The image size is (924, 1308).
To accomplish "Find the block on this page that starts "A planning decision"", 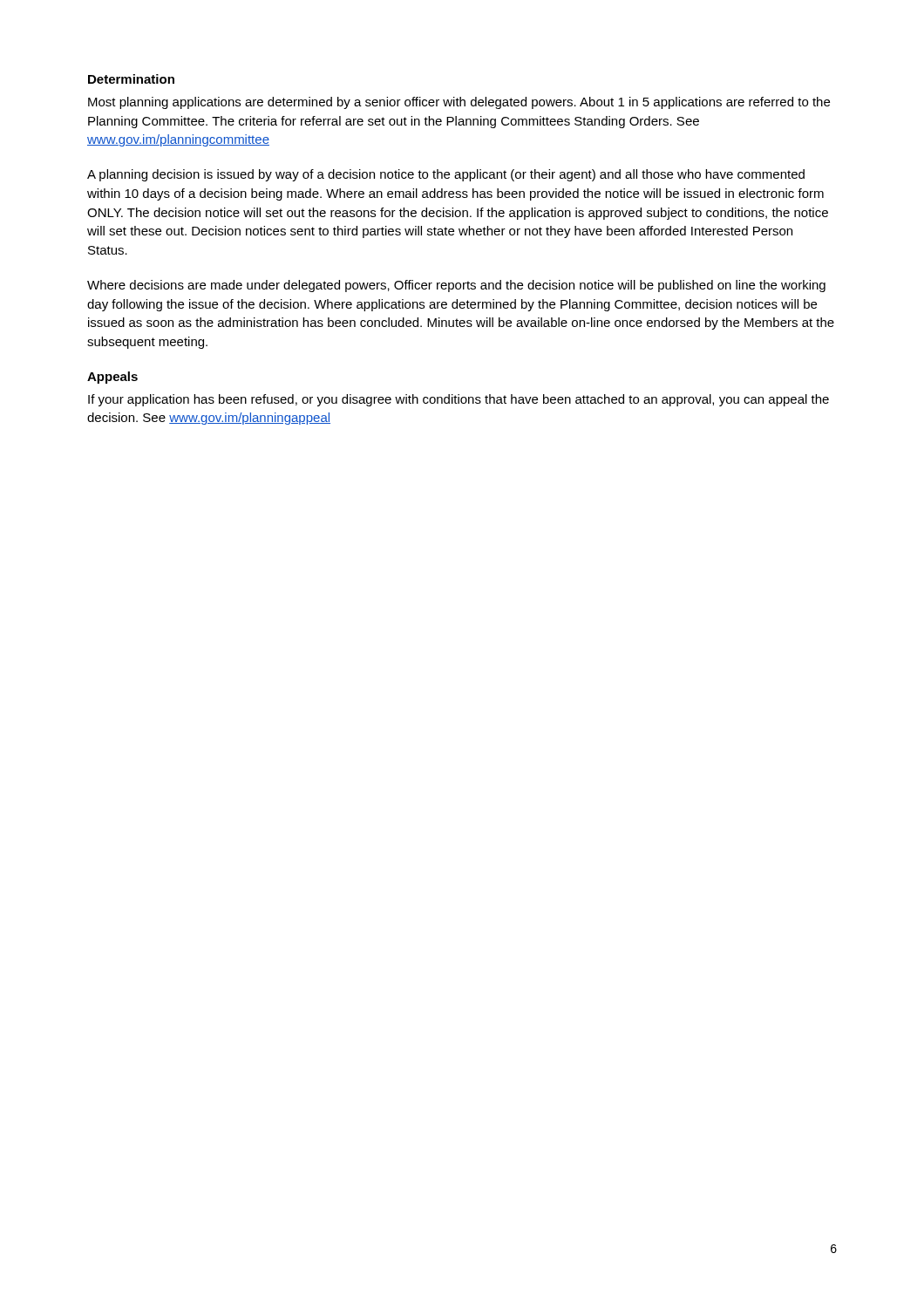I will [x=458, y=212].
